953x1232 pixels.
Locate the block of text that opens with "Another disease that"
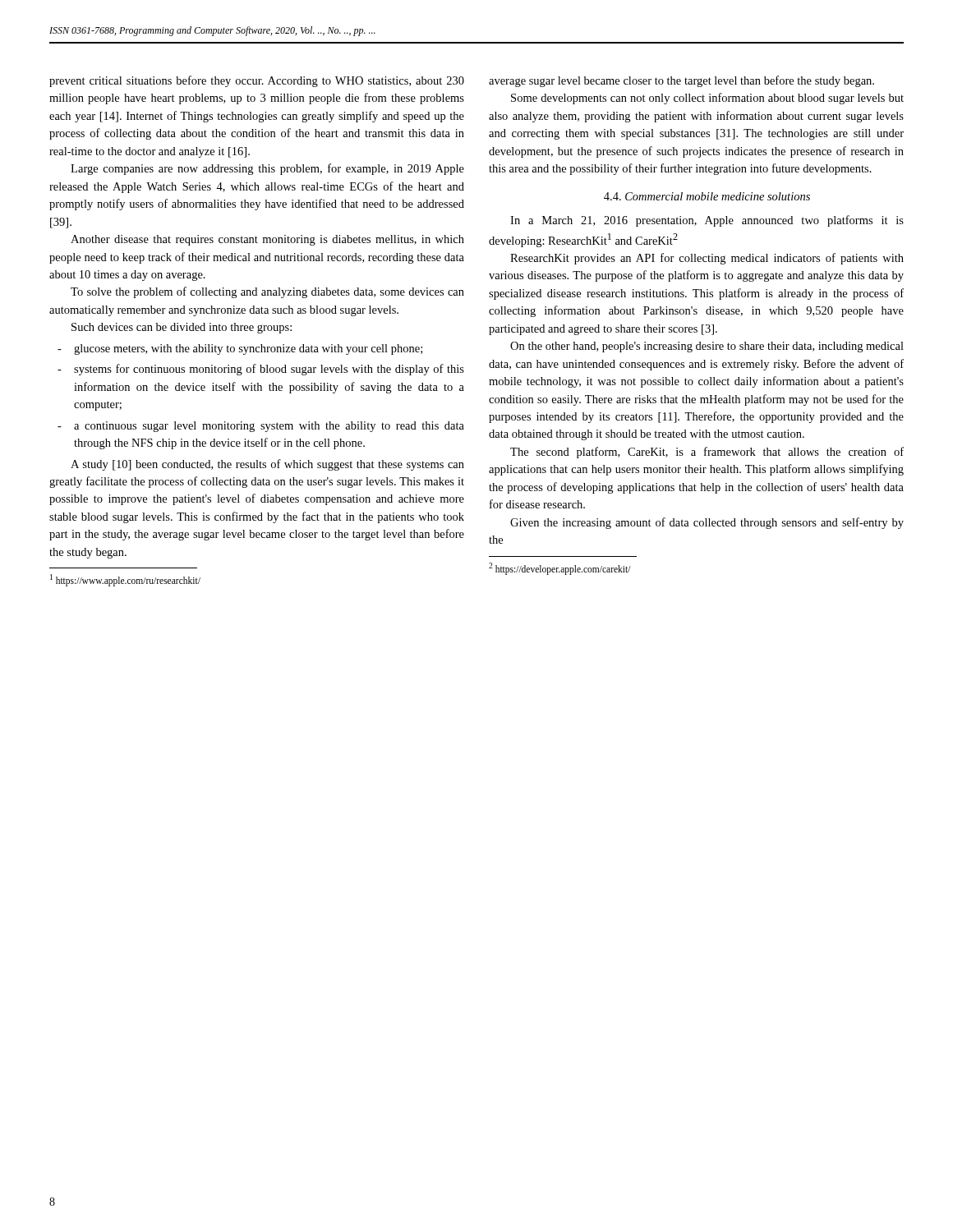(x=257, y=257)
